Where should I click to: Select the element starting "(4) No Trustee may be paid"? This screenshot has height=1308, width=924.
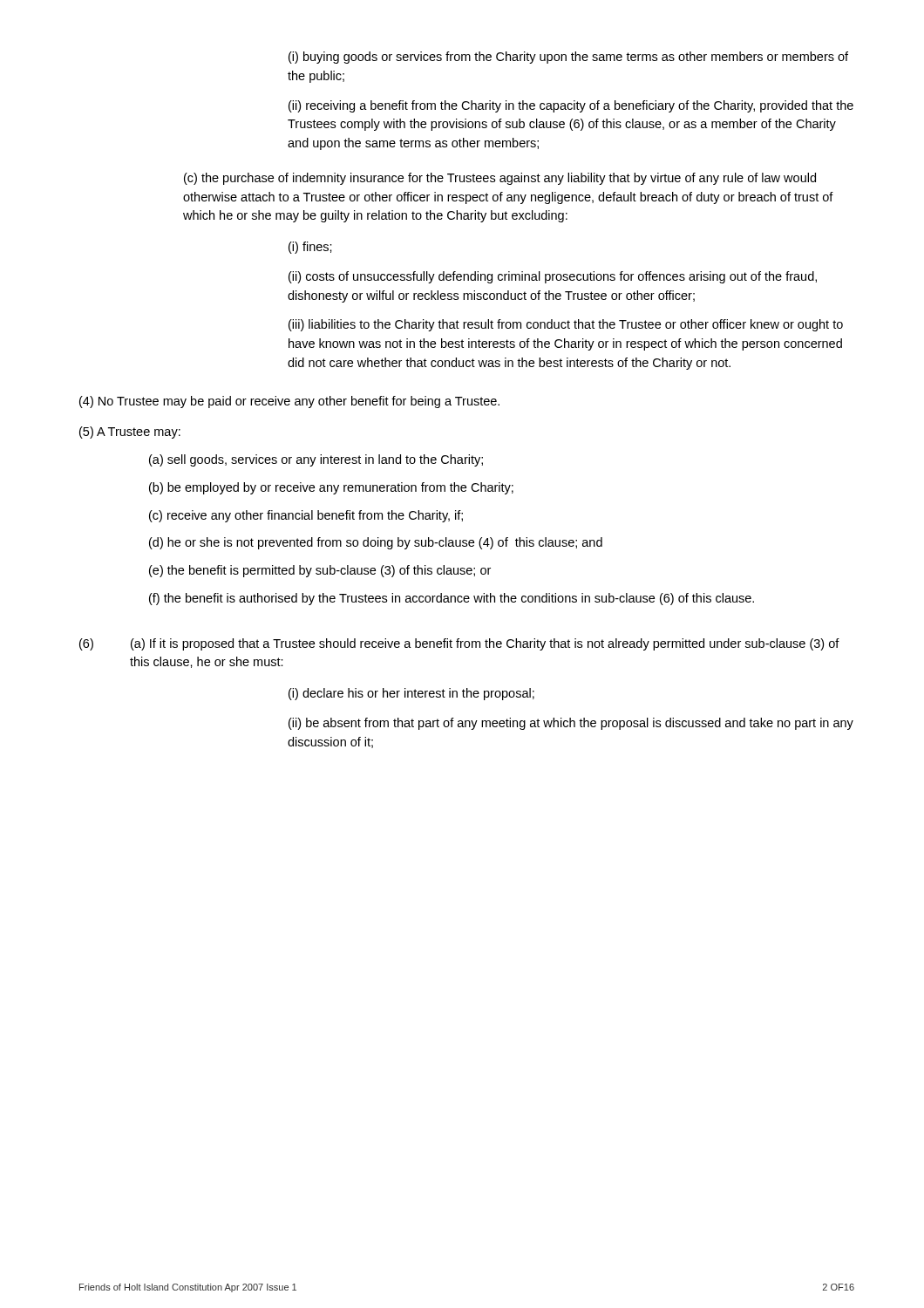(290, 401)
